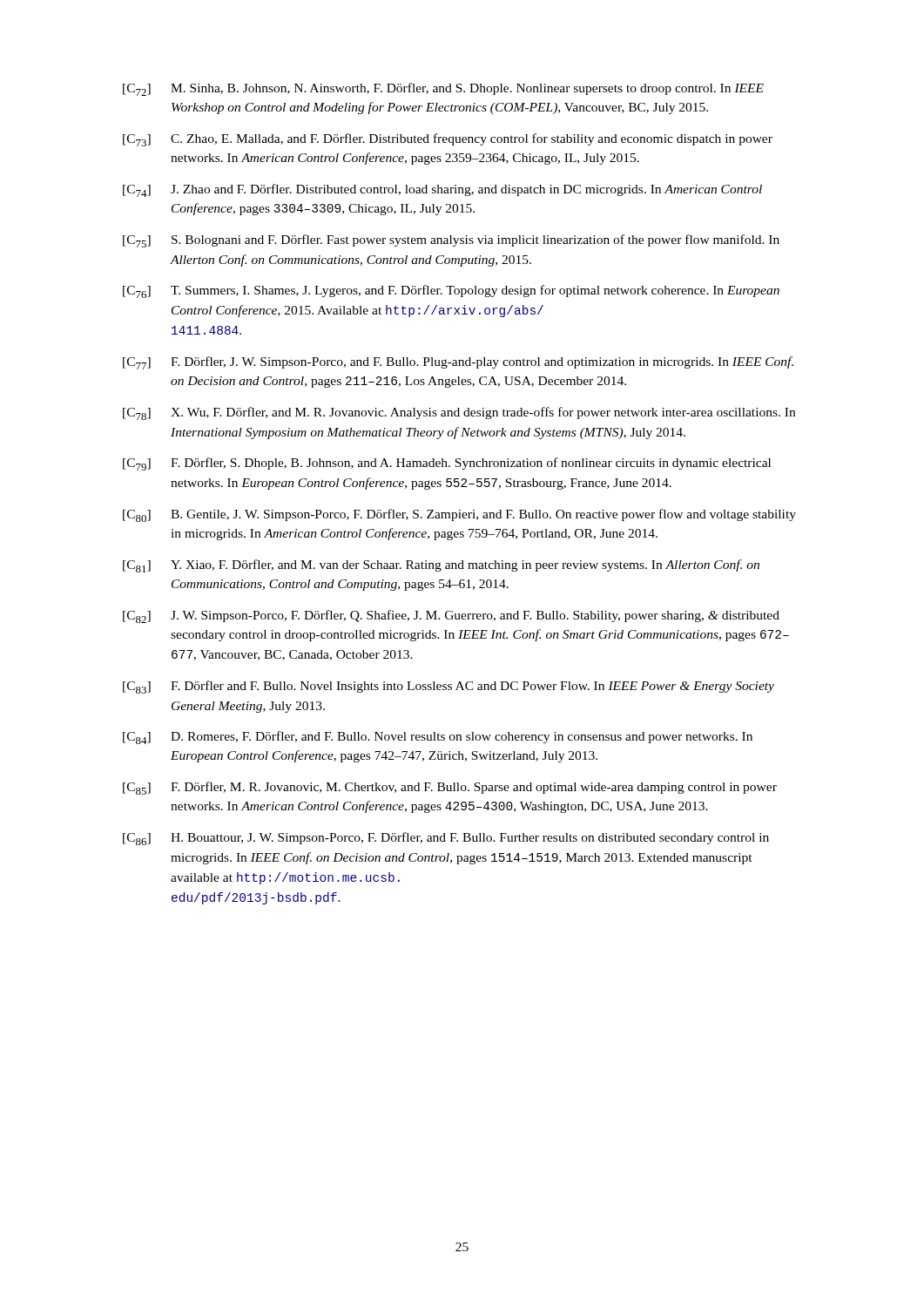The image size is (924, 1307).
Task: Point to the block beginning "[C76] T. Summers, I. Shames, J."
Action: 462,311
